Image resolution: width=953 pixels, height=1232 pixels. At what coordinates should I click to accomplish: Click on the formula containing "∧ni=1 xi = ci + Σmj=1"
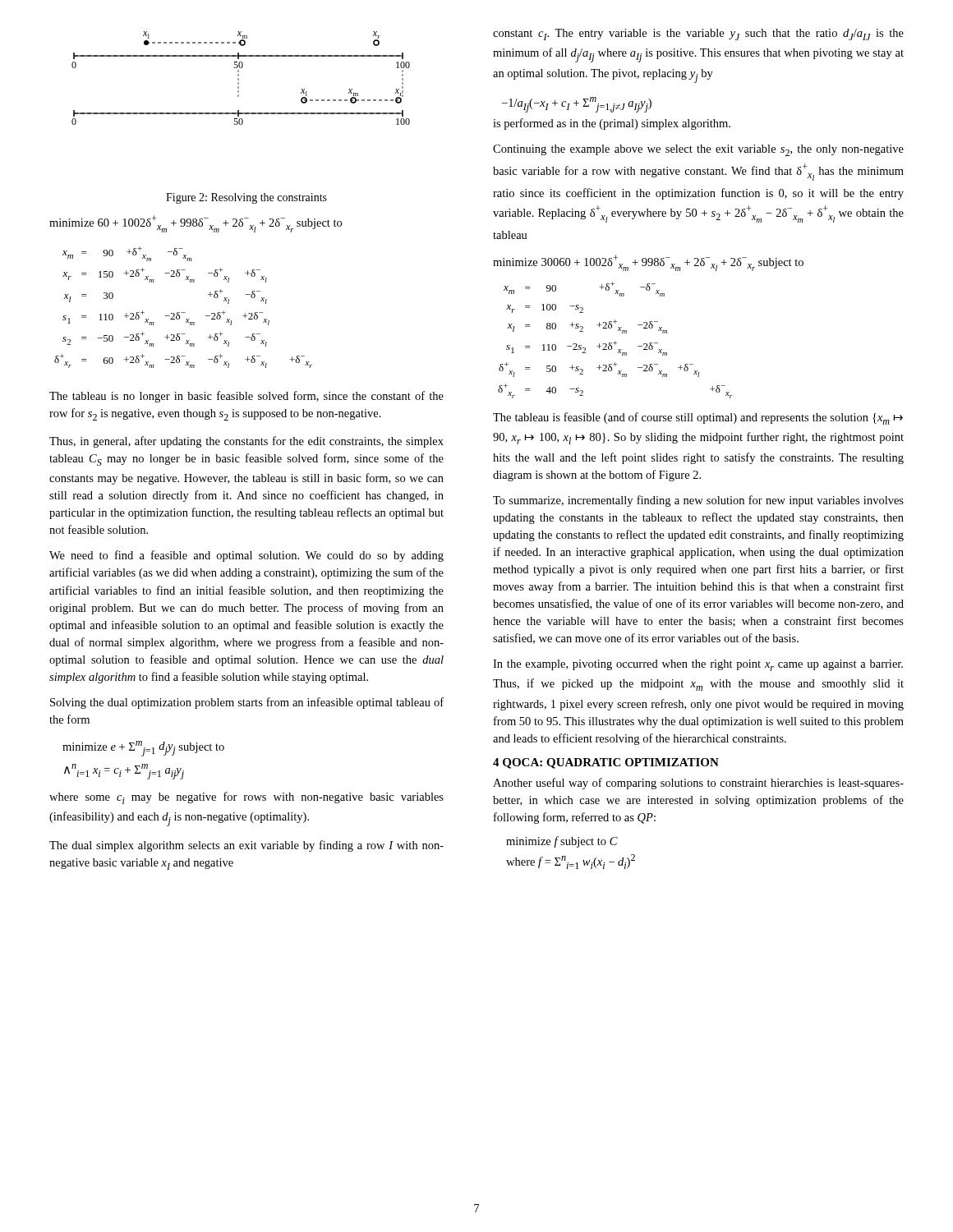coord(123,770)
